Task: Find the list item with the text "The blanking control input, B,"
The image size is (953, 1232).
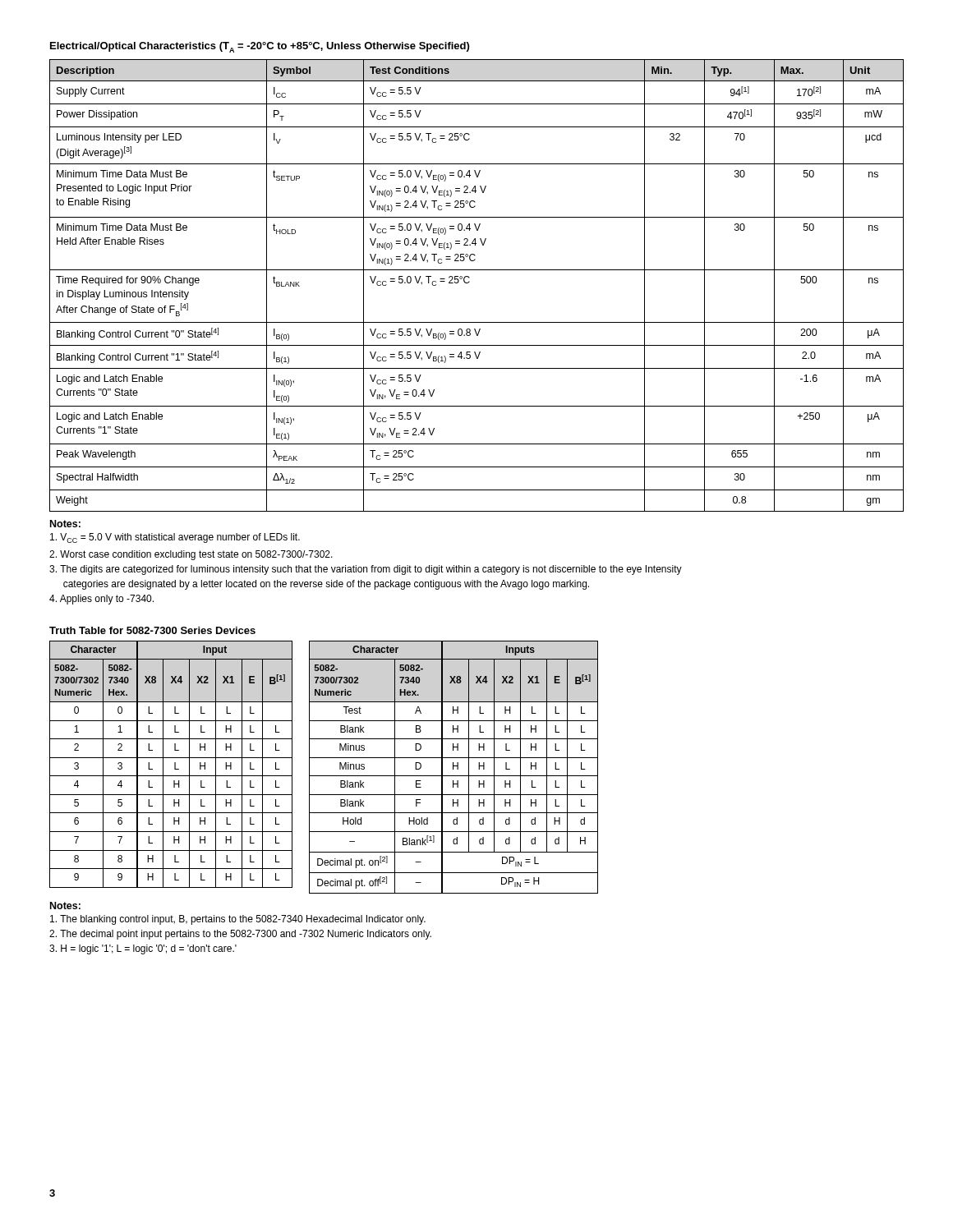Action: (238, 919)
